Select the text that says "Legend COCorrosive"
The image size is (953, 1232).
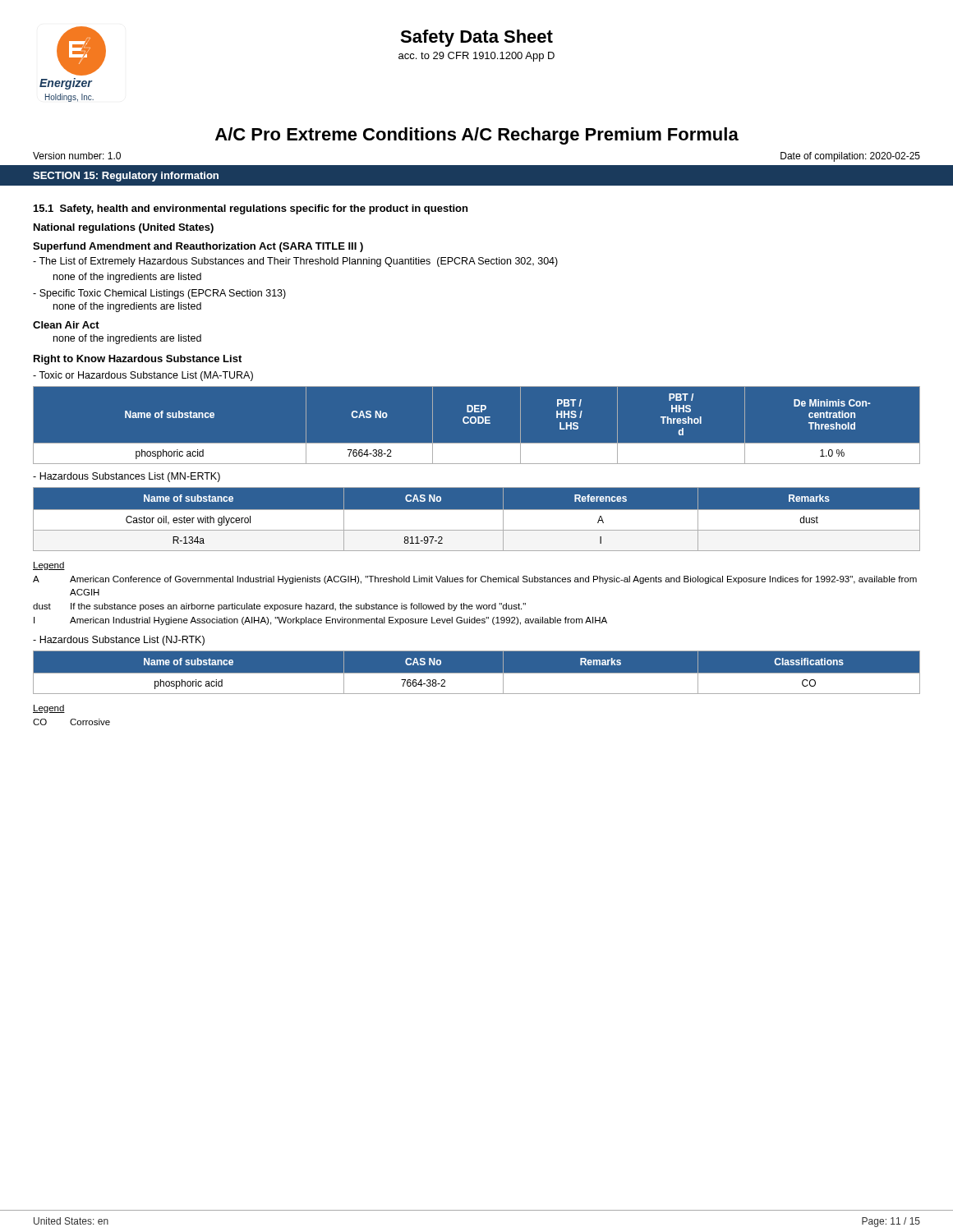[x=49, y=709]
